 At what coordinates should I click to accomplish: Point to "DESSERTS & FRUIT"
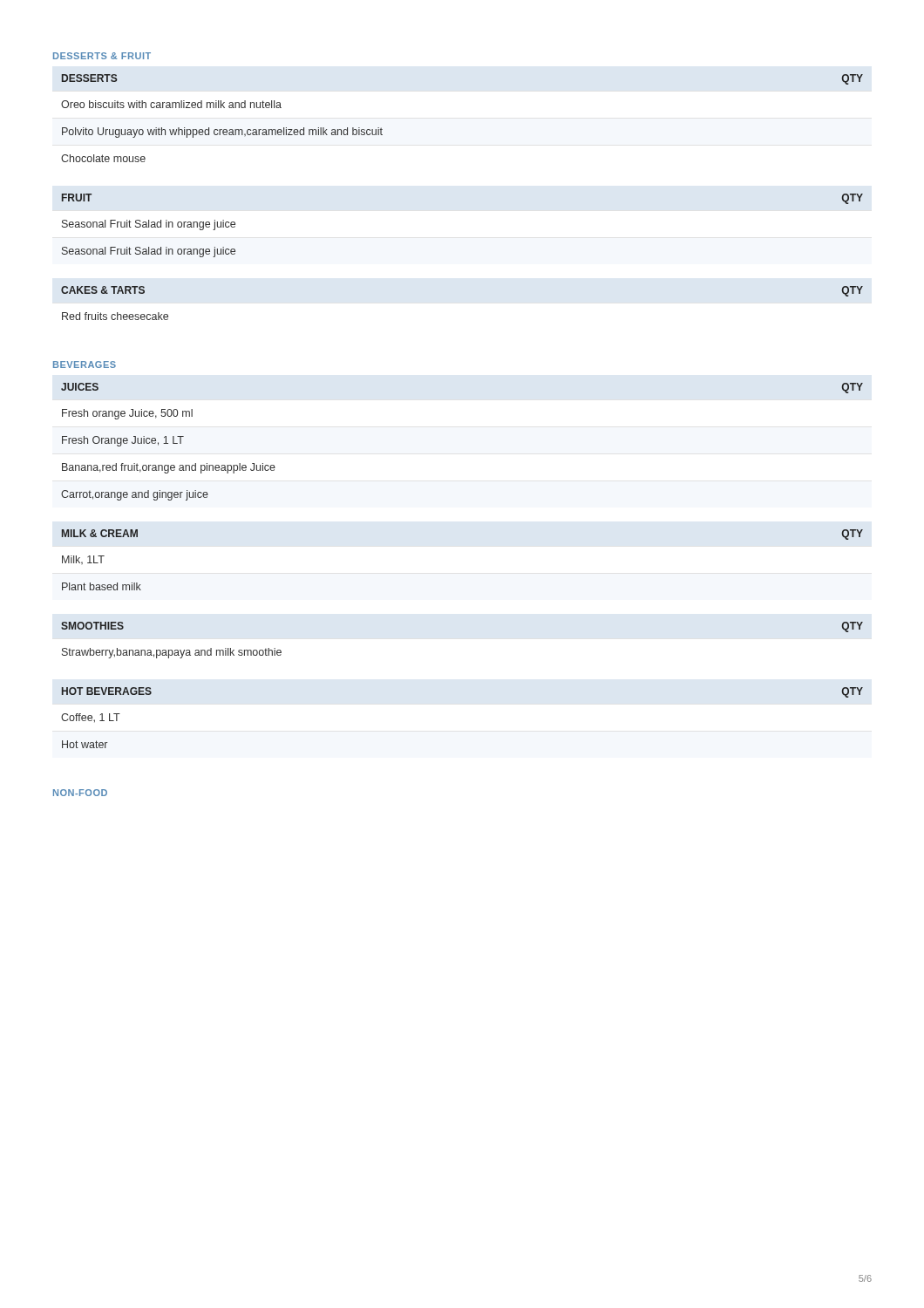coord(102,56)
